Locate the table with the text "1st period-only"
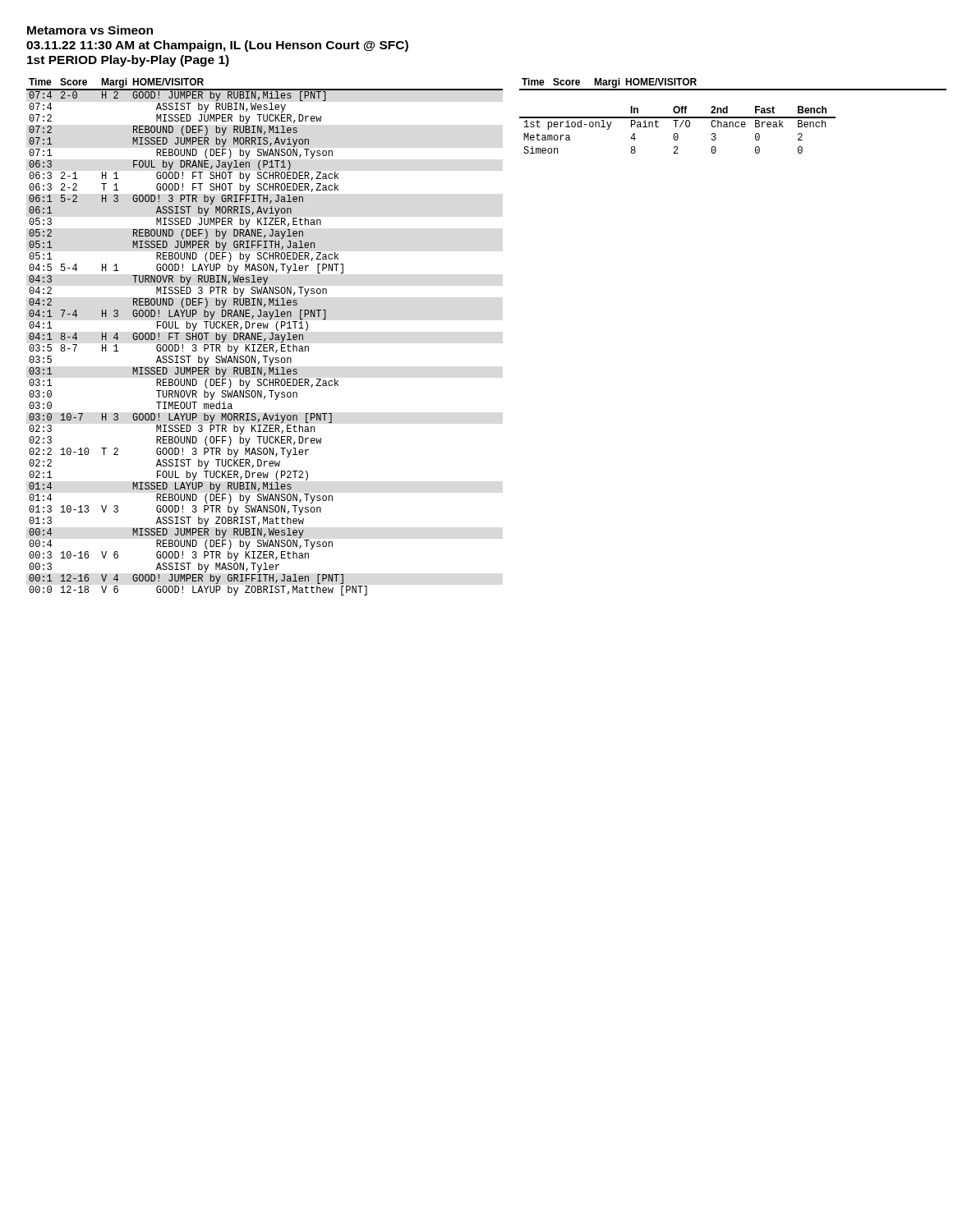Image resolution: width=953 pixels, height=1232 pixels. (x=733, y=131)
